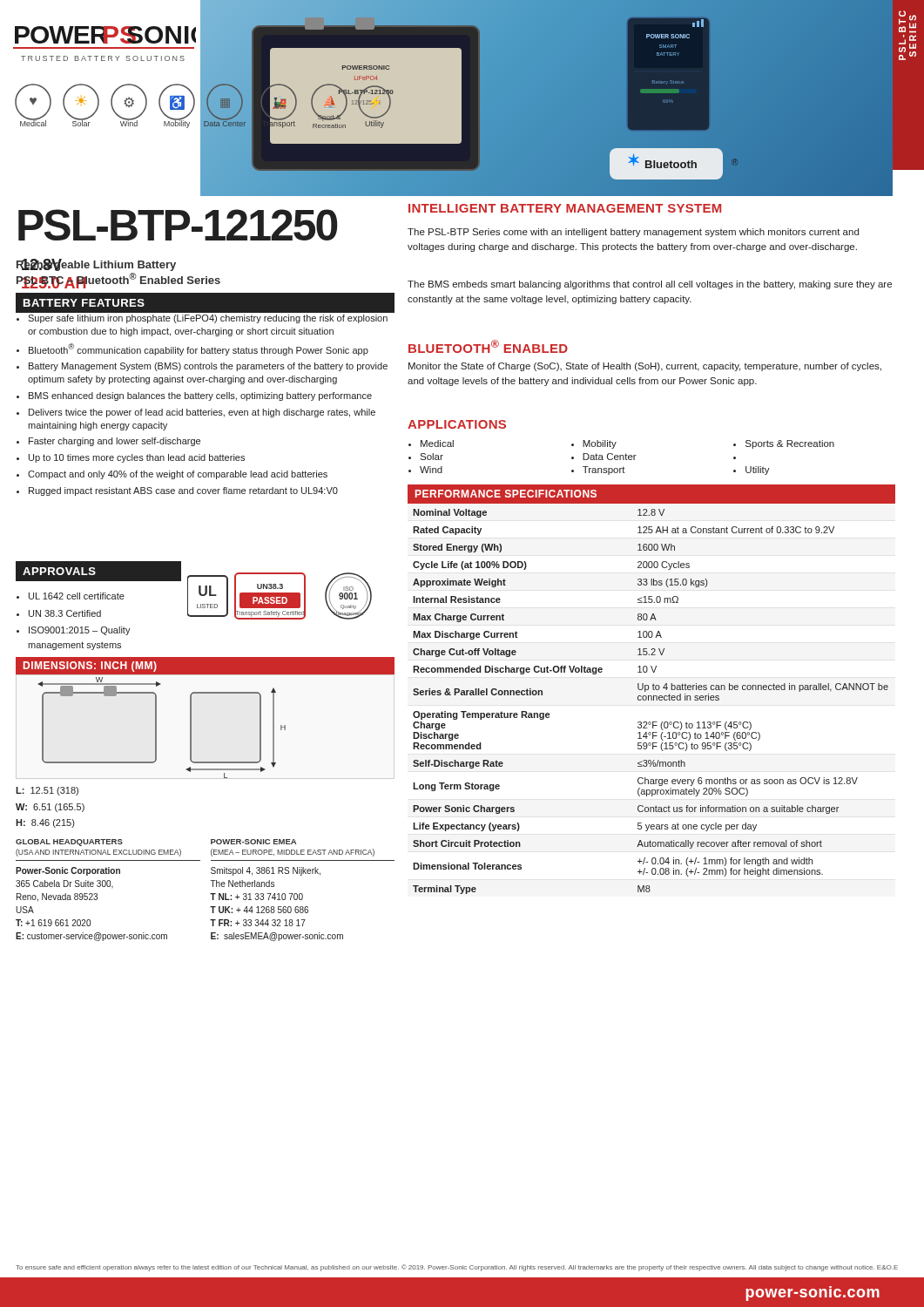Image resolution: width=924 pixels, height=1307 pixels.
Task: Point to the section header beginning "POWER-SONIC EMEA(EMEA – EUROPE, MIDDLE EAST AND"
Action: pyautogui.click(x=292, y=847)
